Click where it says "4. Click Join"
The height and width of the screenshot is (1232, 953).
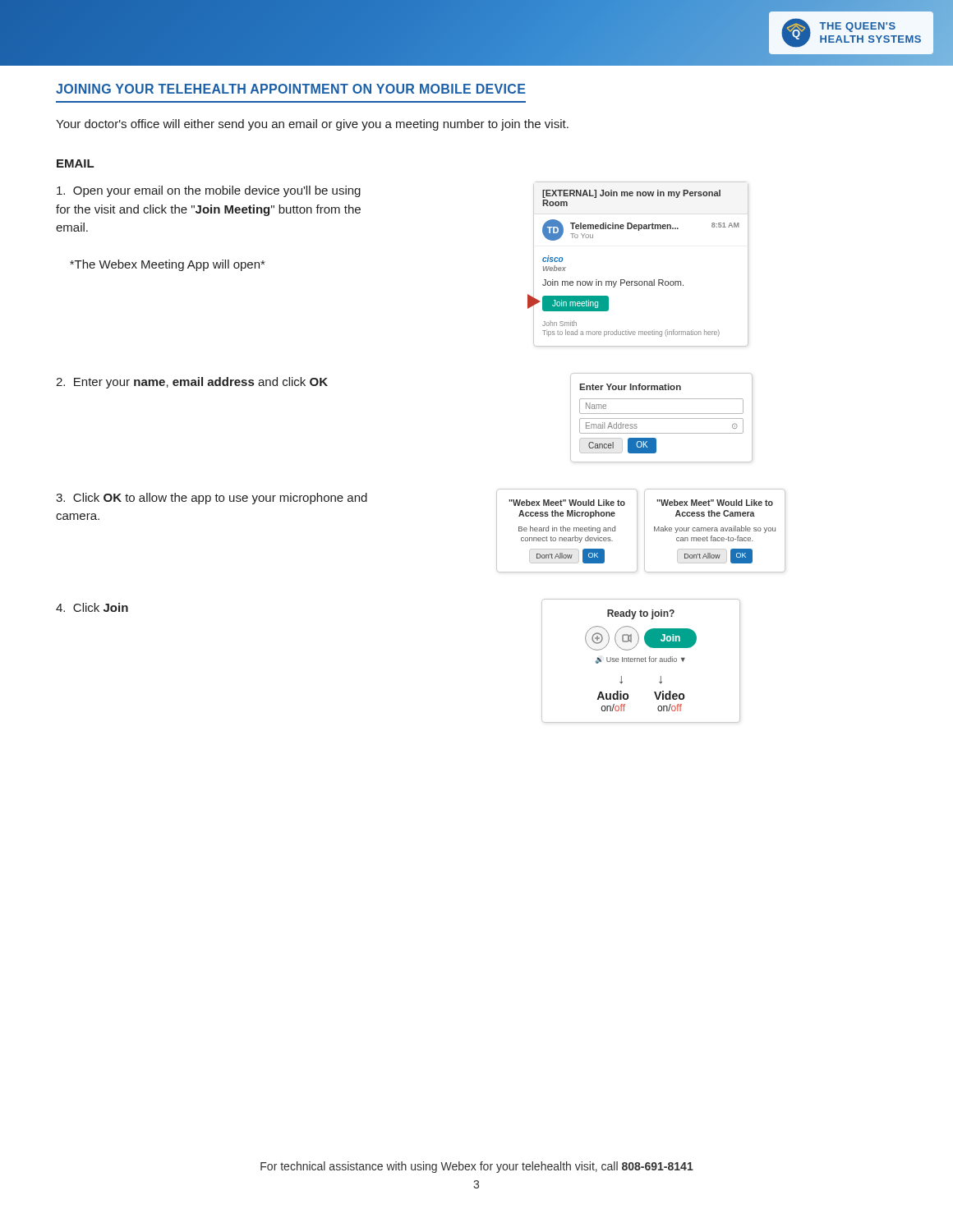click(x=92, y=607)
